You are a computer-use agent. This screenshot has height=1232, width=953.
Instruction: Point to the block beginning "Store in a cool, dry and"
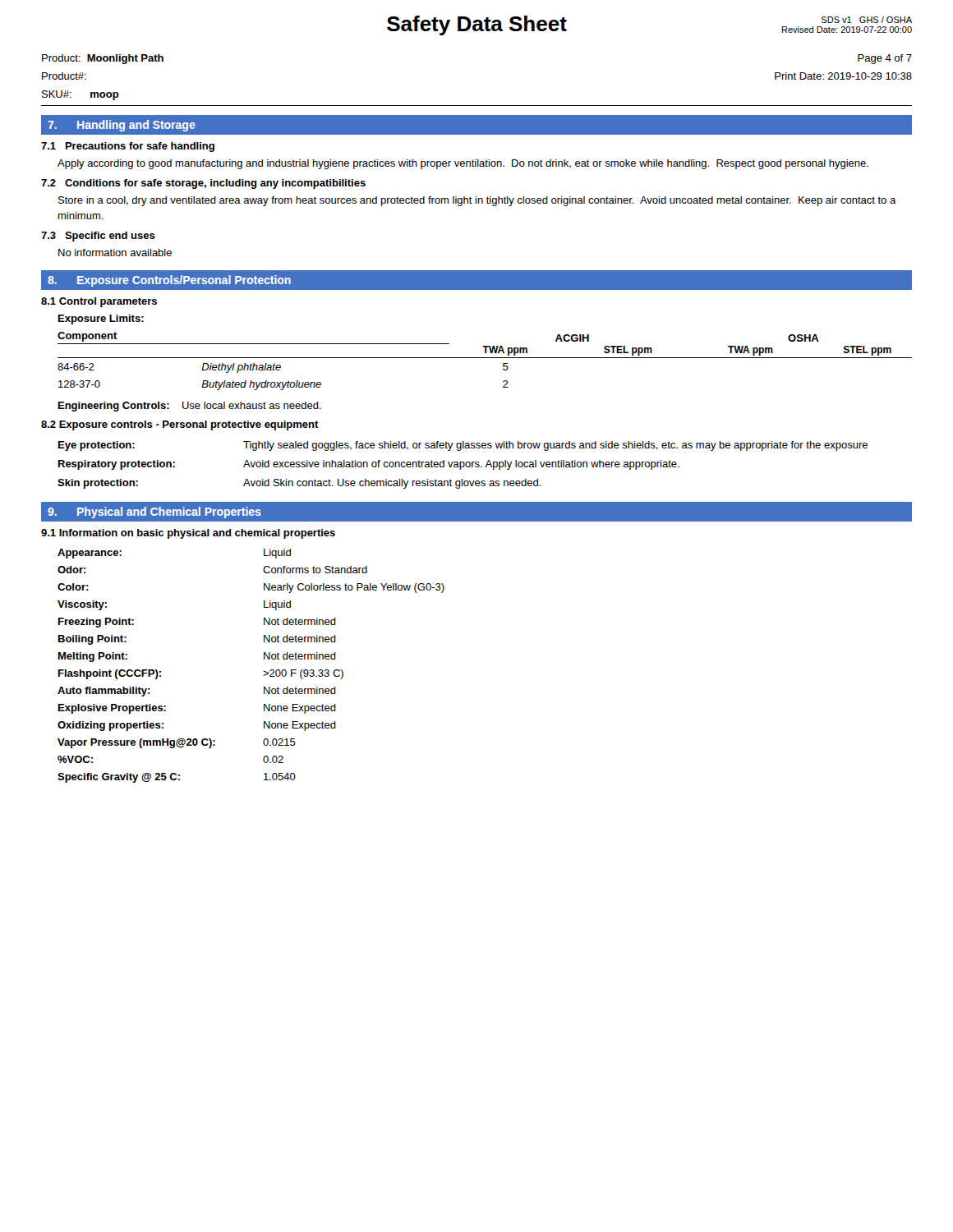477,208
